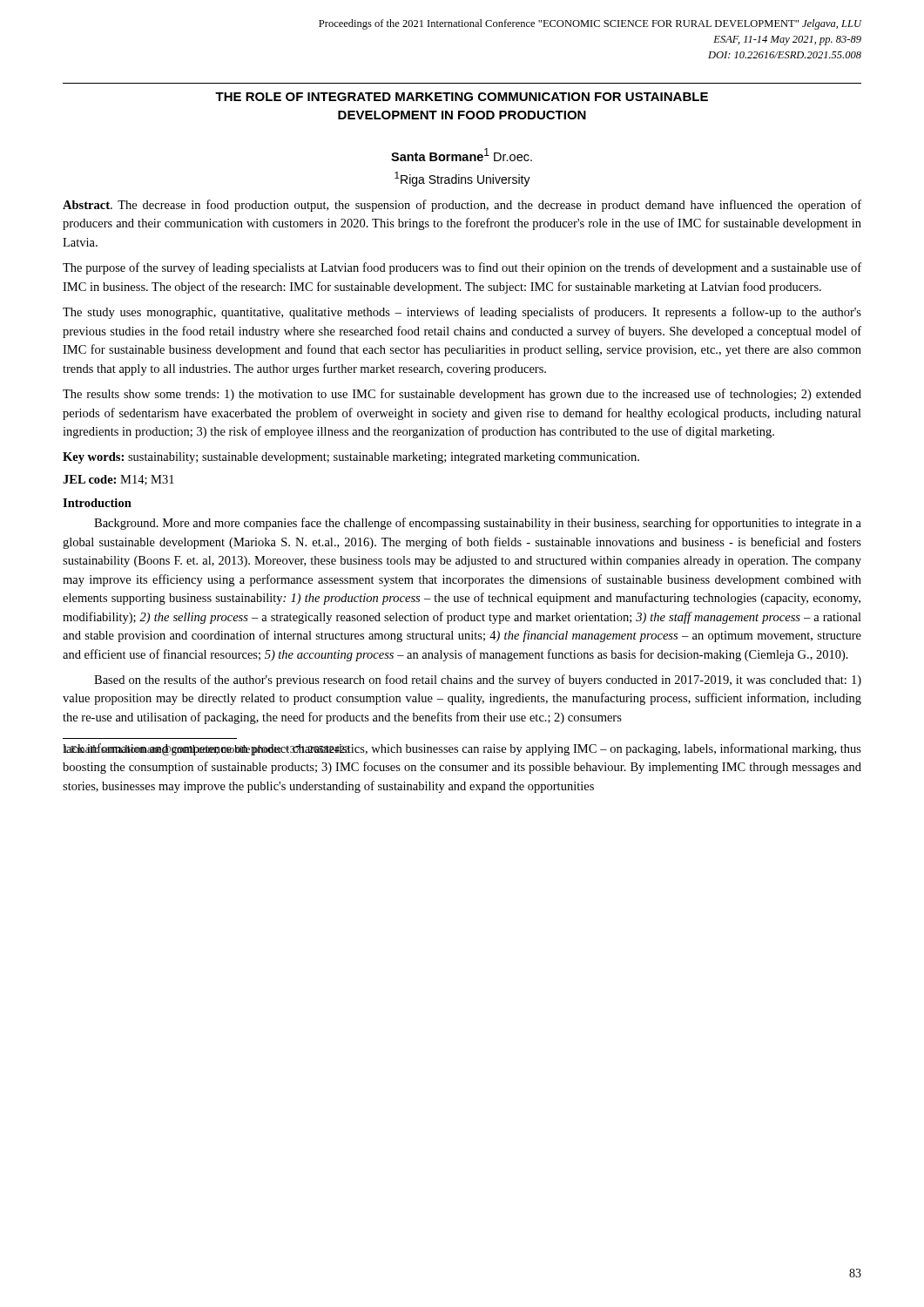Find the text block starting "lack information and competence on product characteristics, which"
Screen dimensions: 1307x924
[462, 767]
